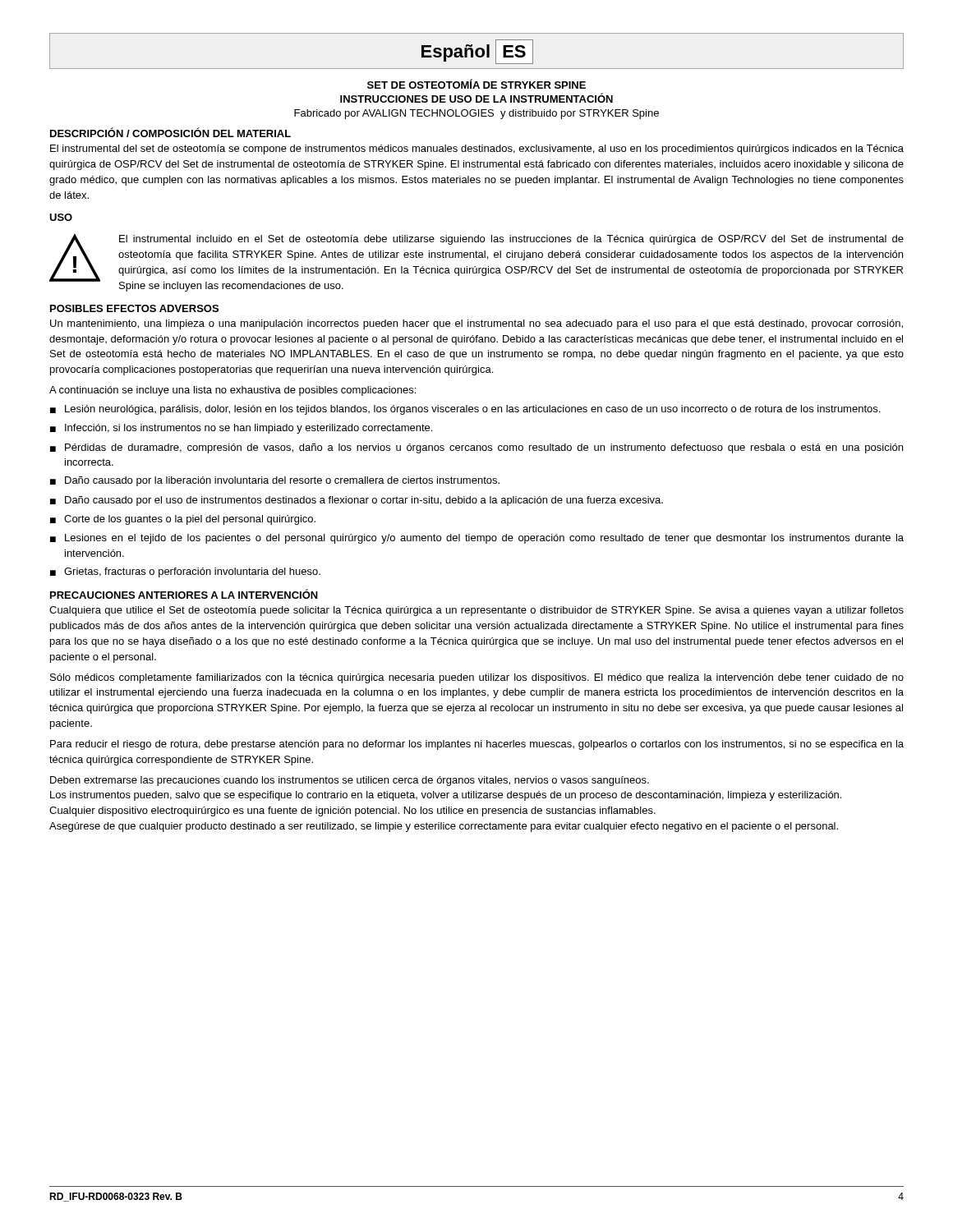The height and width of the screenshot is (1232, 953).
Task: Locate the text starting "■Pérdidas de duramadre, compresión de vasos,"
Action: [x=476, y=455]
